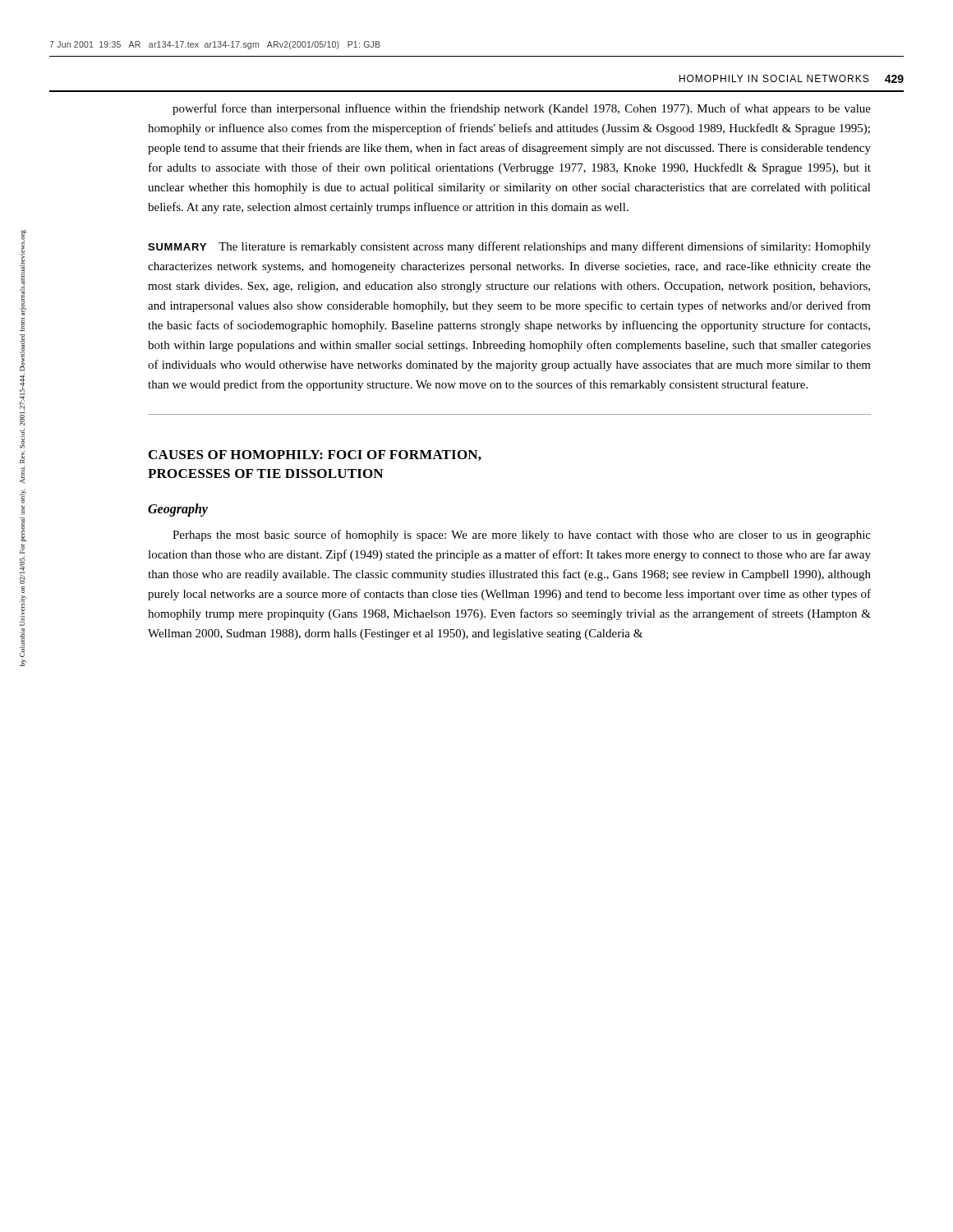
Task: Point to the element starting "CAUSES OF HOMOPHILY: FOCI"
Action: [x=315, y=464]
